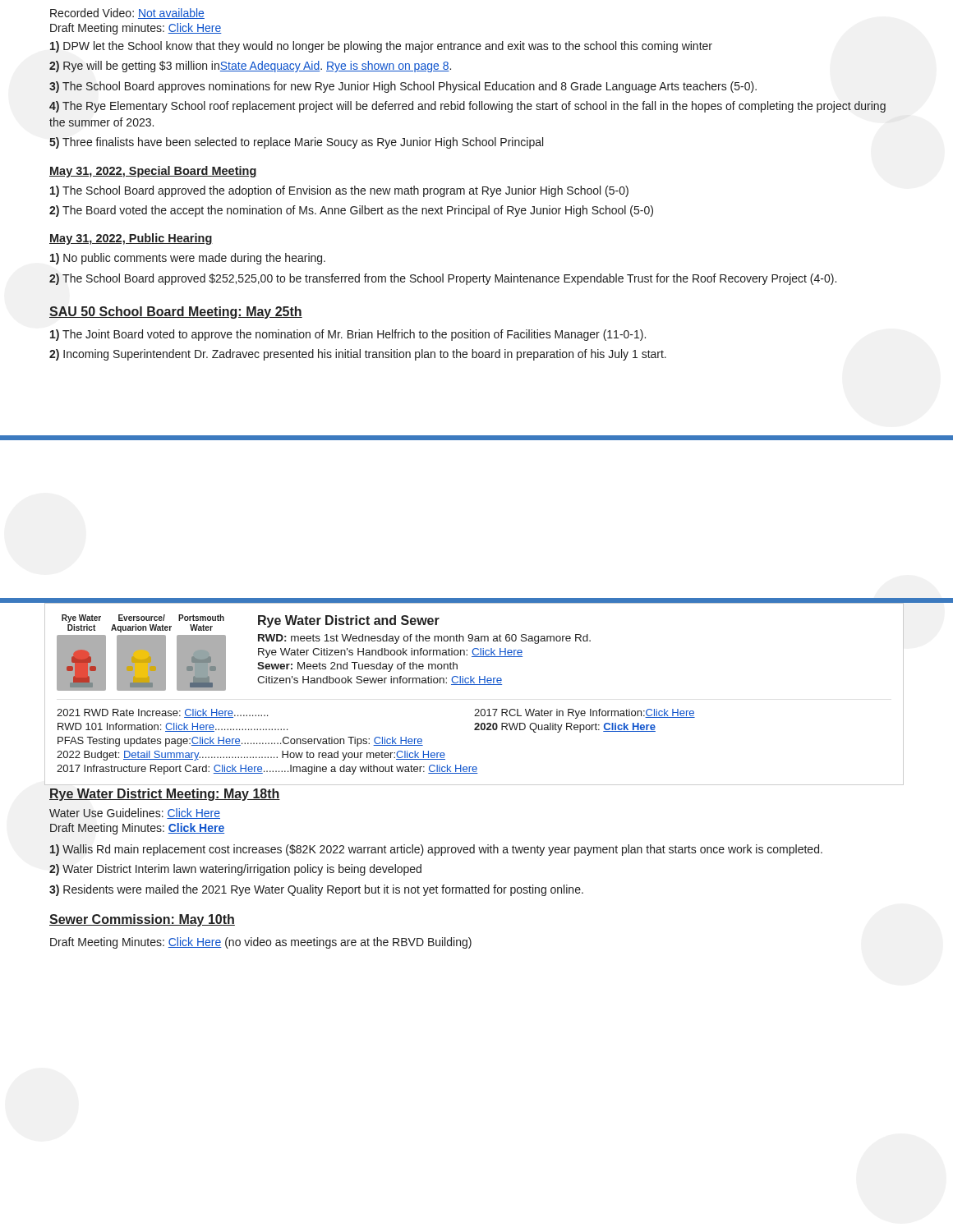This screenshot has width=953, height=1232.
Task: Point to the passage starting "1) Wallis Rd"
Action: [436, 849]
